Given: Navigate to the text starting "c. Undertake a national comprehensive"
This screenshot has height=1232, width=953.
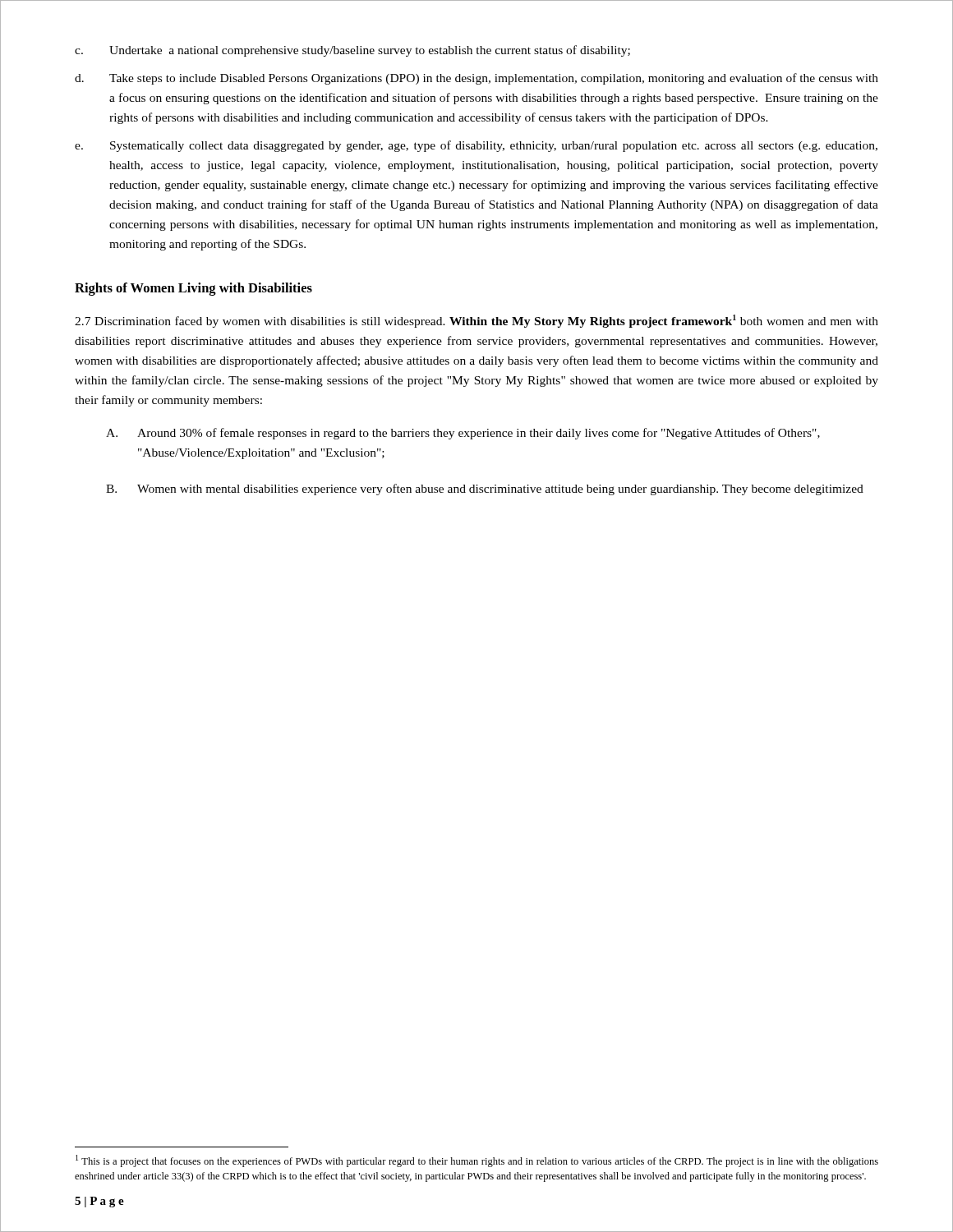Looking at the screenshot, I should click(476, 50).
